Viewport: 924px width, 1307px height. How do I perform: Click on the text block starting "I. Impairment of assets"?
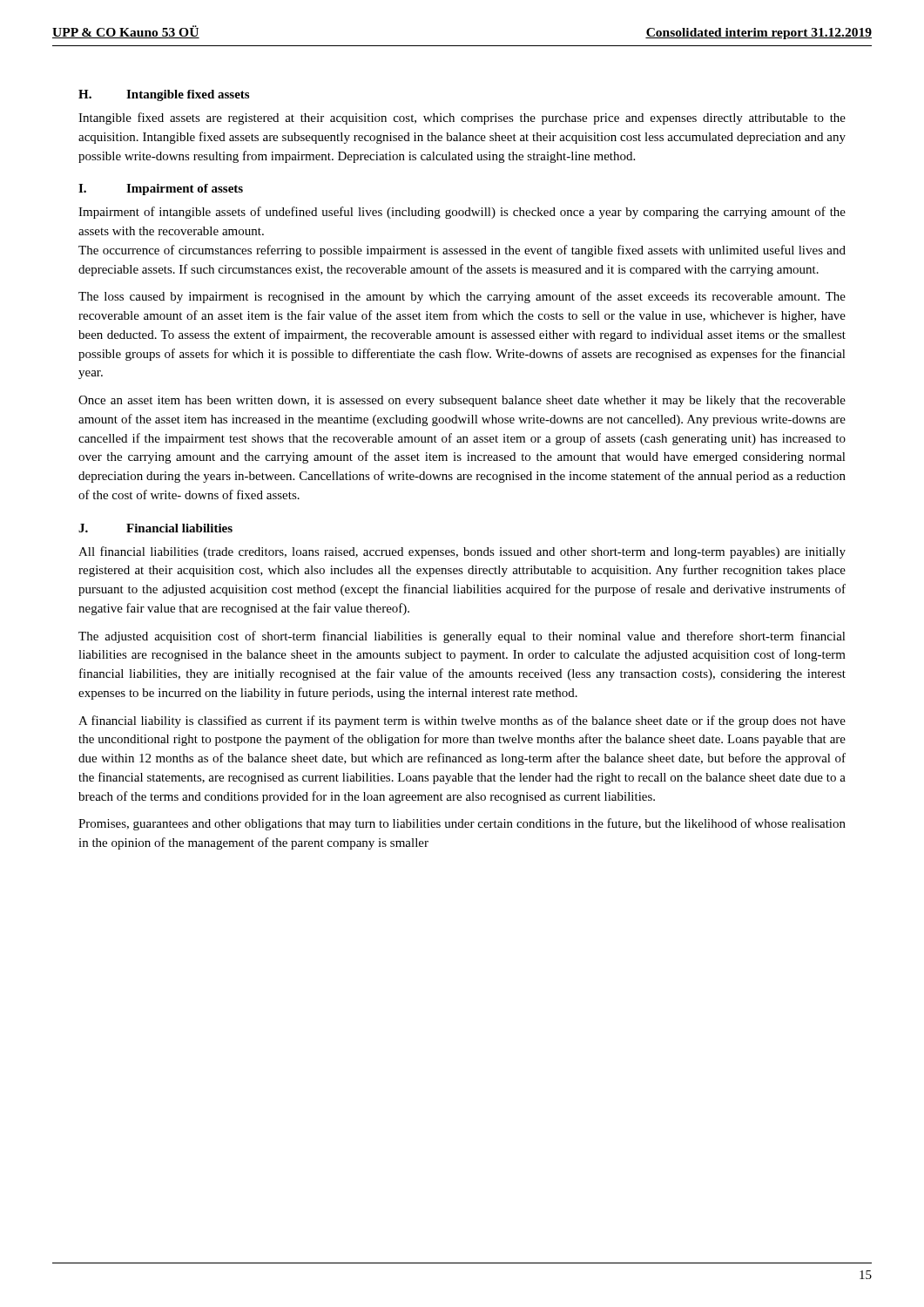pos(161,189)
